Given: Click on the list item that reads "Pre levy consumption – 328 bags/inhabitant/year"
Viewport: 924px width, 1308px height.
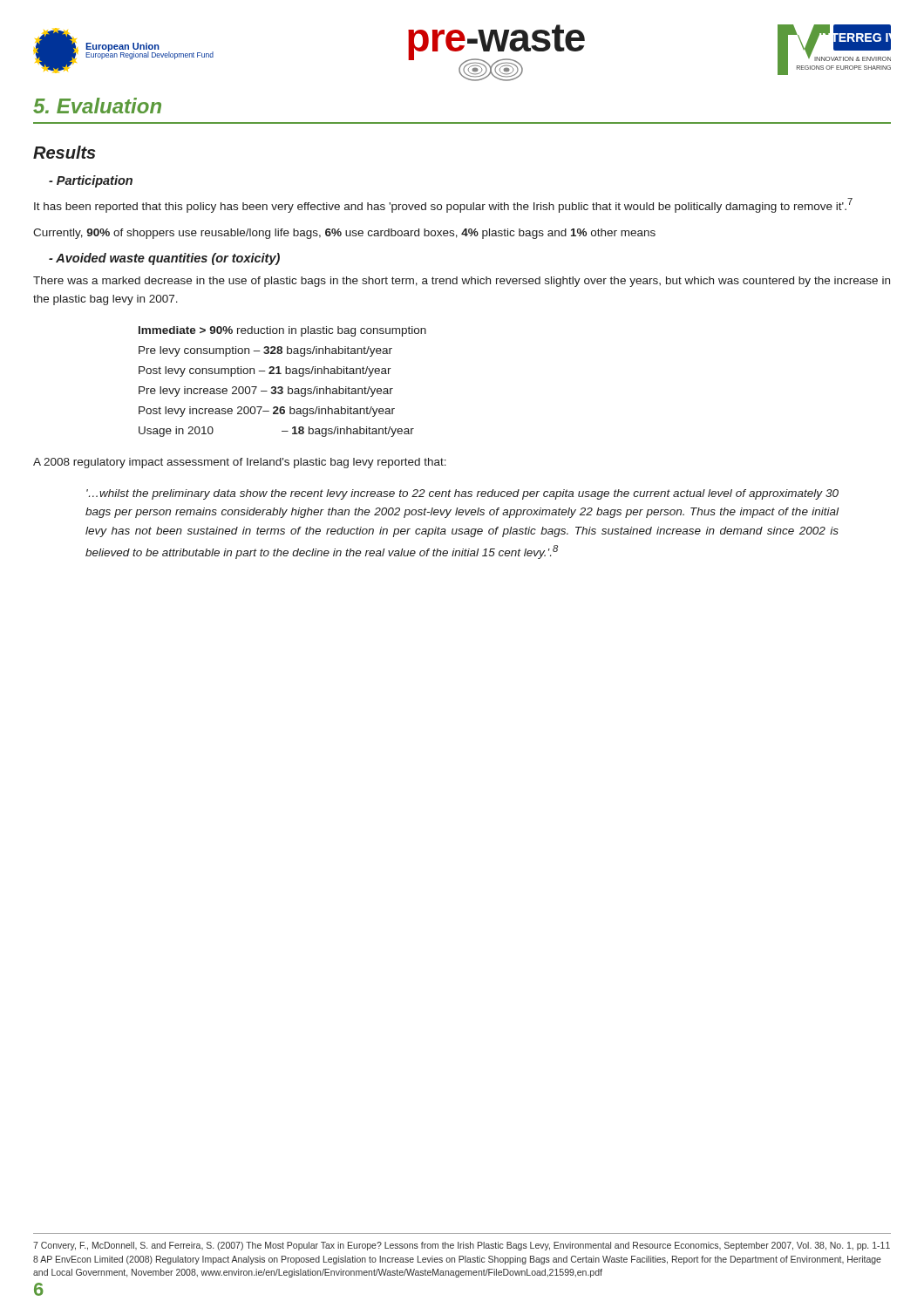Looking at the screenshot, I should [265, 350].
